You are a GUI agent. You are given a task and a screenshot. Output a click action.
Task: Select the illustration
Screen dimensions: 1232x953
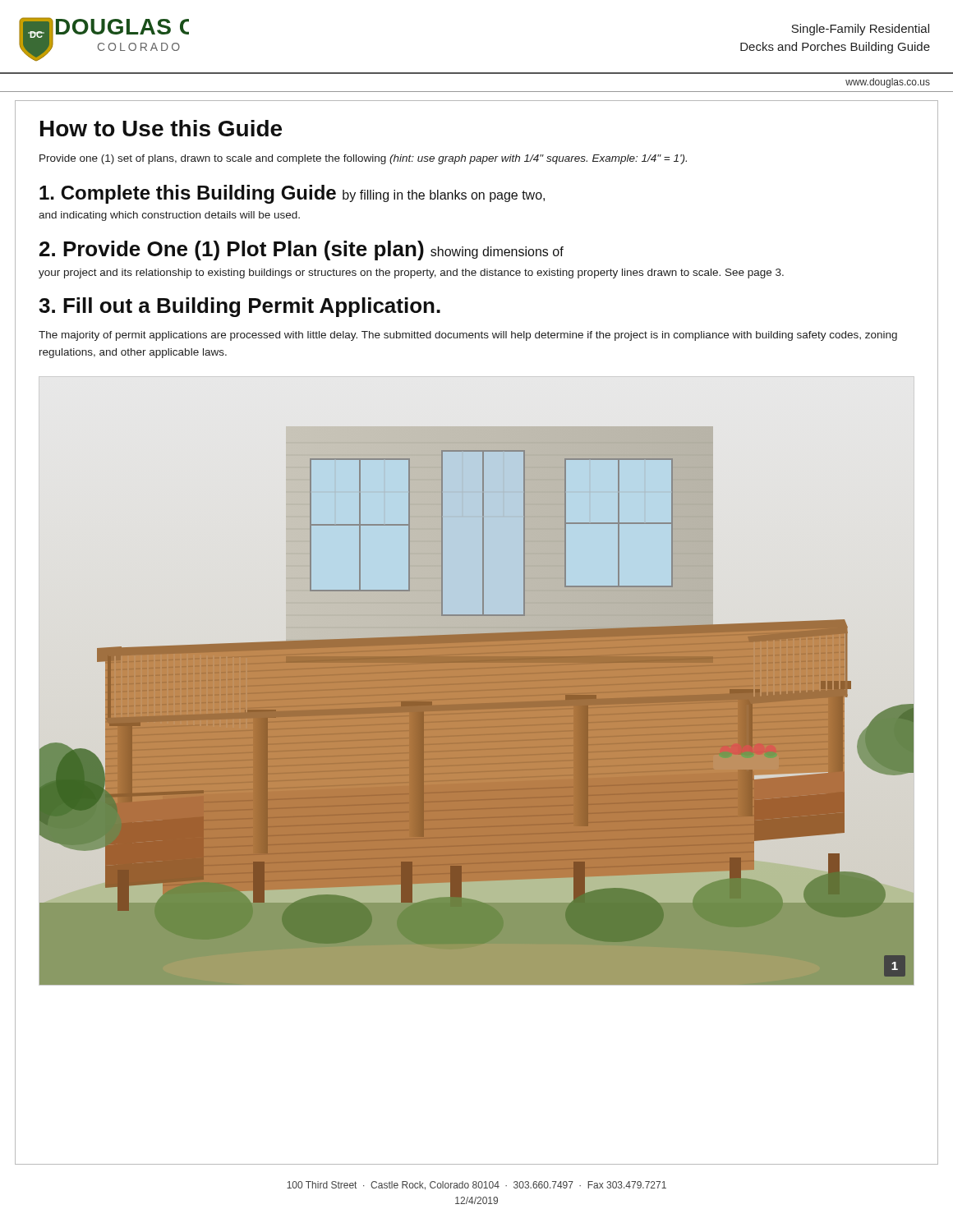pos(476,681)
